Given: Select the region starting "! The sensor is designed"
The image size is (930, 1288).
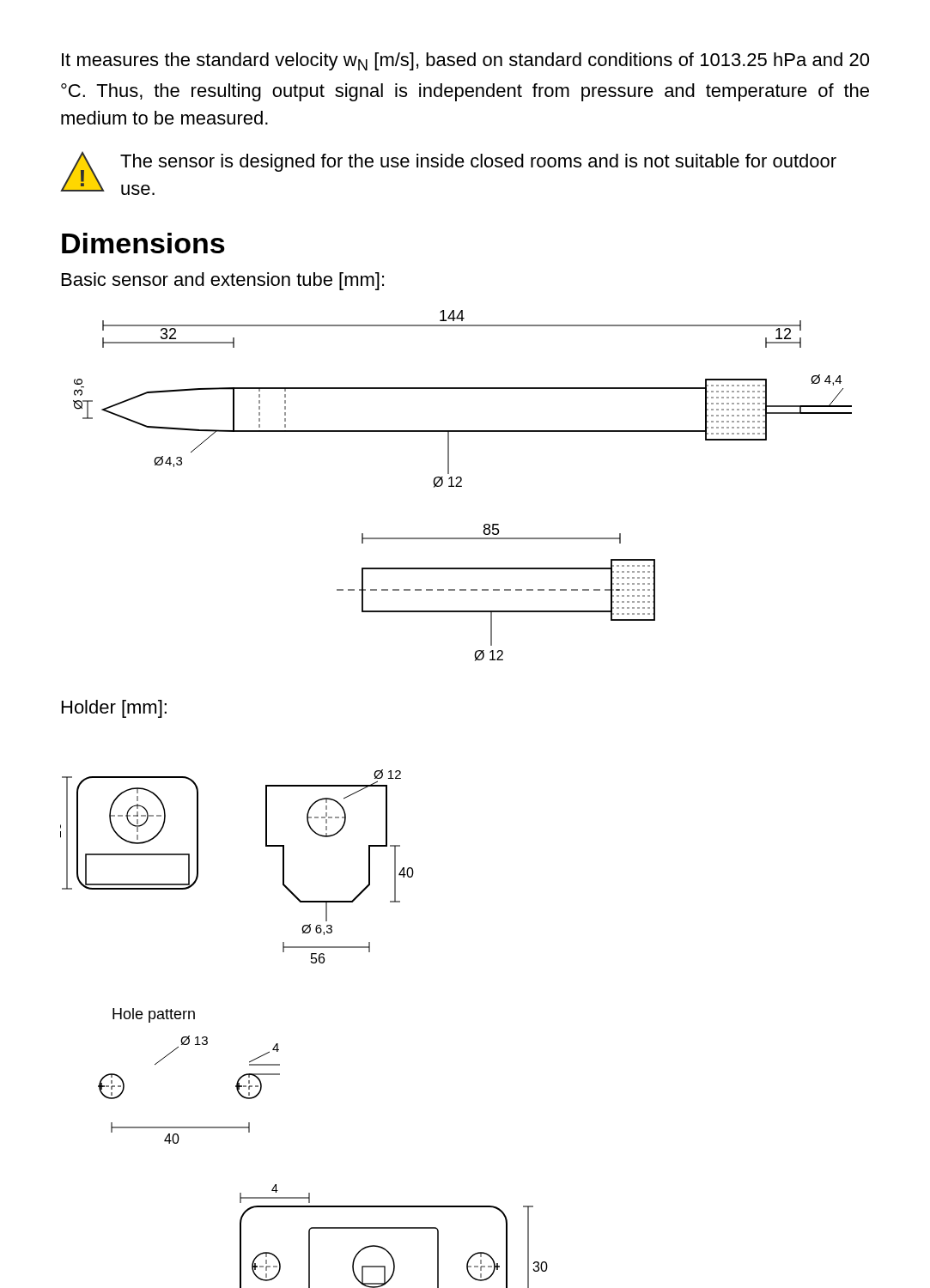Looking at the screenshot, I should (x=465, y=175).
